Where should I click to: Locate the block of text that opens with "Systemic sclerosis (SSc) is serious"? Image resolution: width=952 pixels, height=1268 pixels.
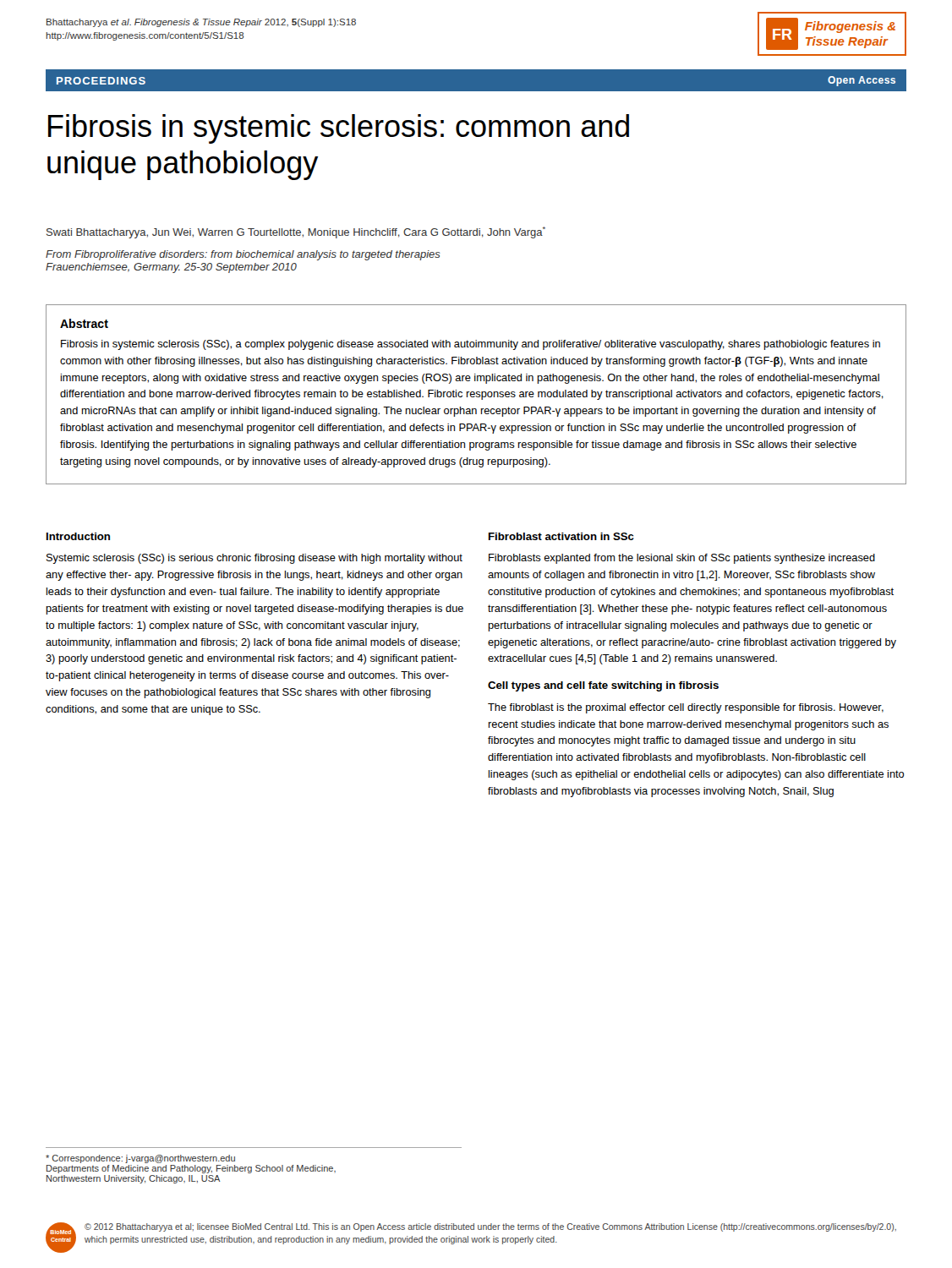pos(255,634)
